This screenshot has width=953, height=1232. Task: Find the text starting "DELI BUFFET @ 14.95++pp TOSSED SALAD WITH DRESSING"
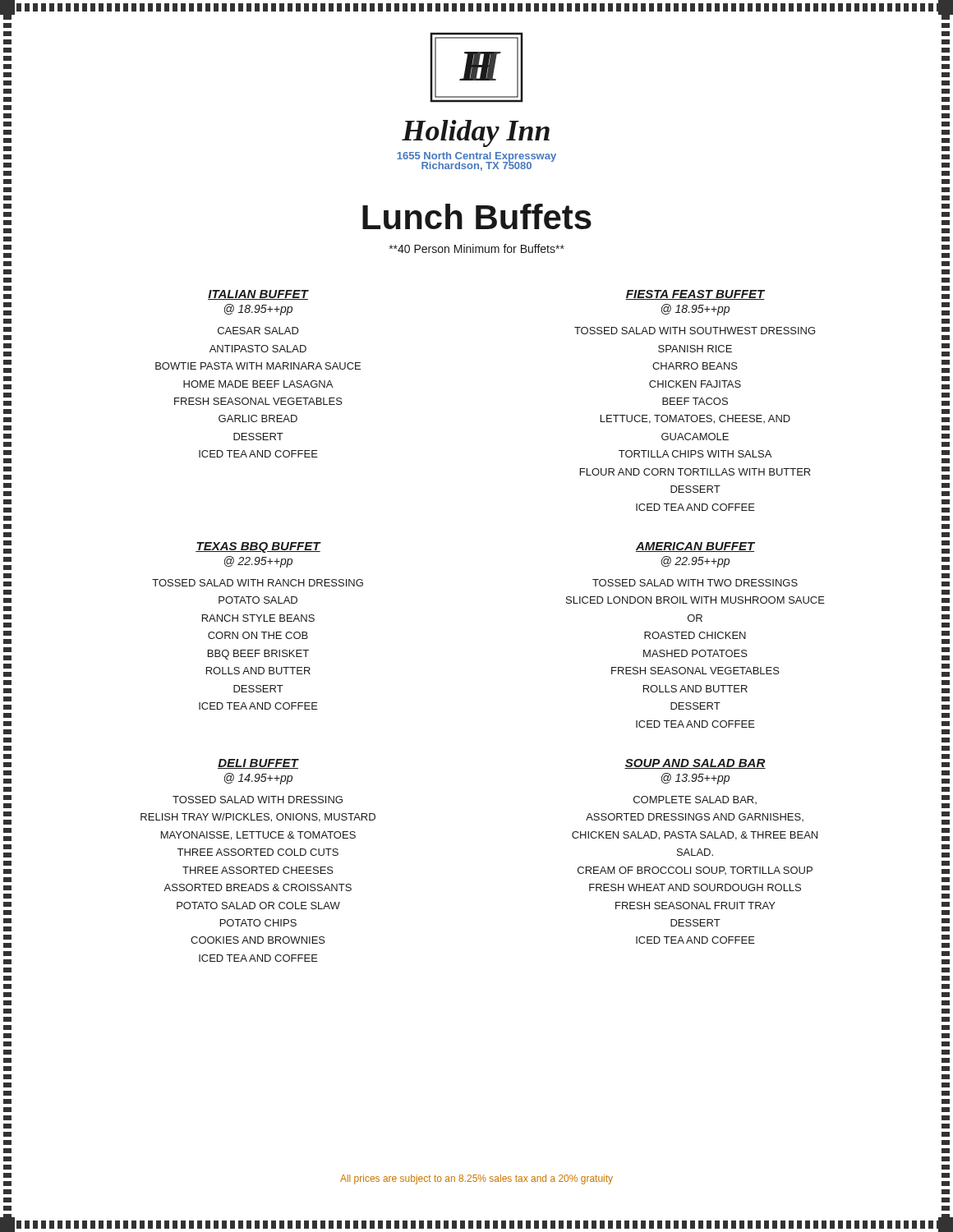[x=258, y=861]
